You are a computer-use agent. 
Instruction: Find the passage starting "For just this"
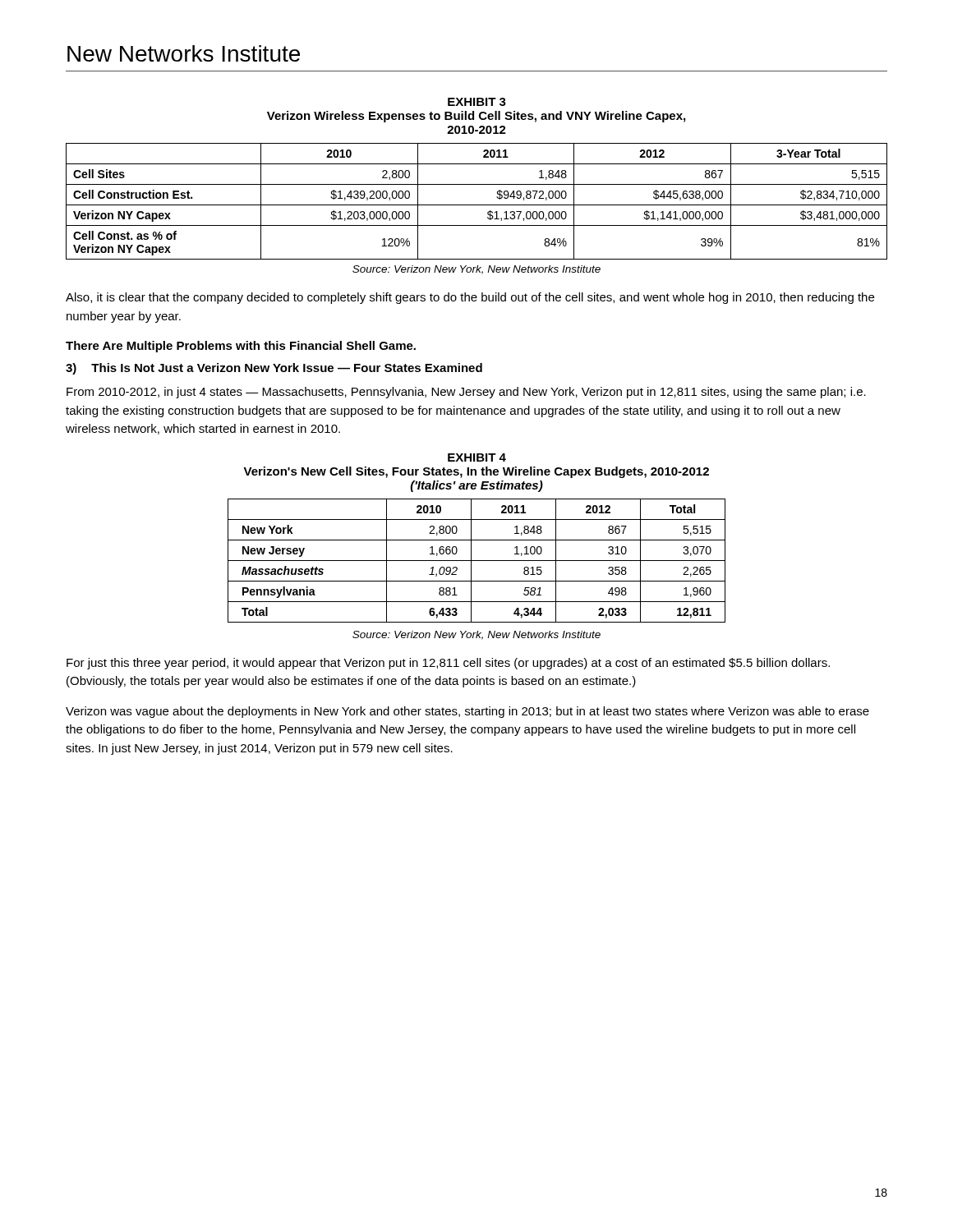[x=448, y=671]
